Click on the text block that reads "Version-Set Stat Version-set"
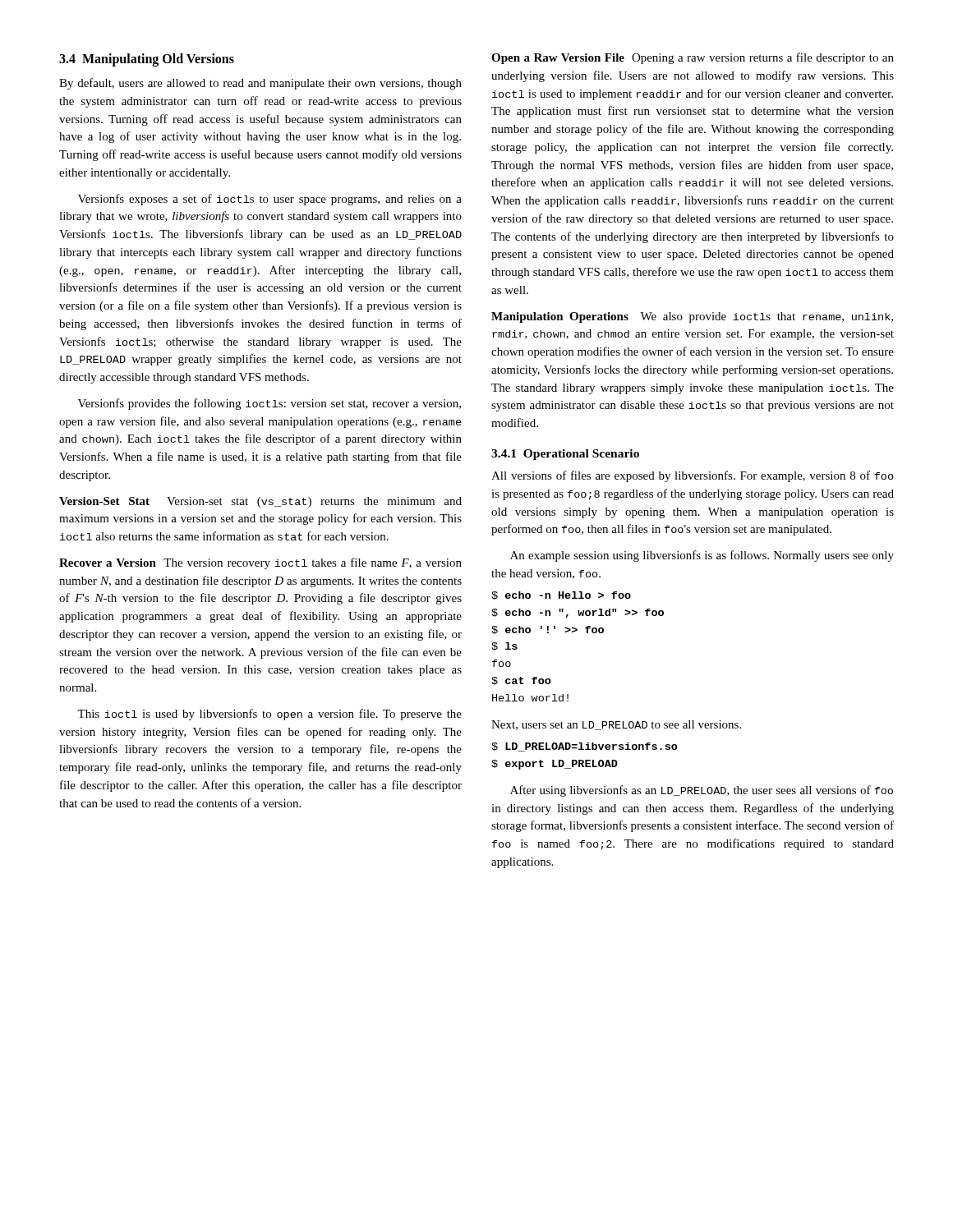Screen dimensions: 1232x953 260,519
